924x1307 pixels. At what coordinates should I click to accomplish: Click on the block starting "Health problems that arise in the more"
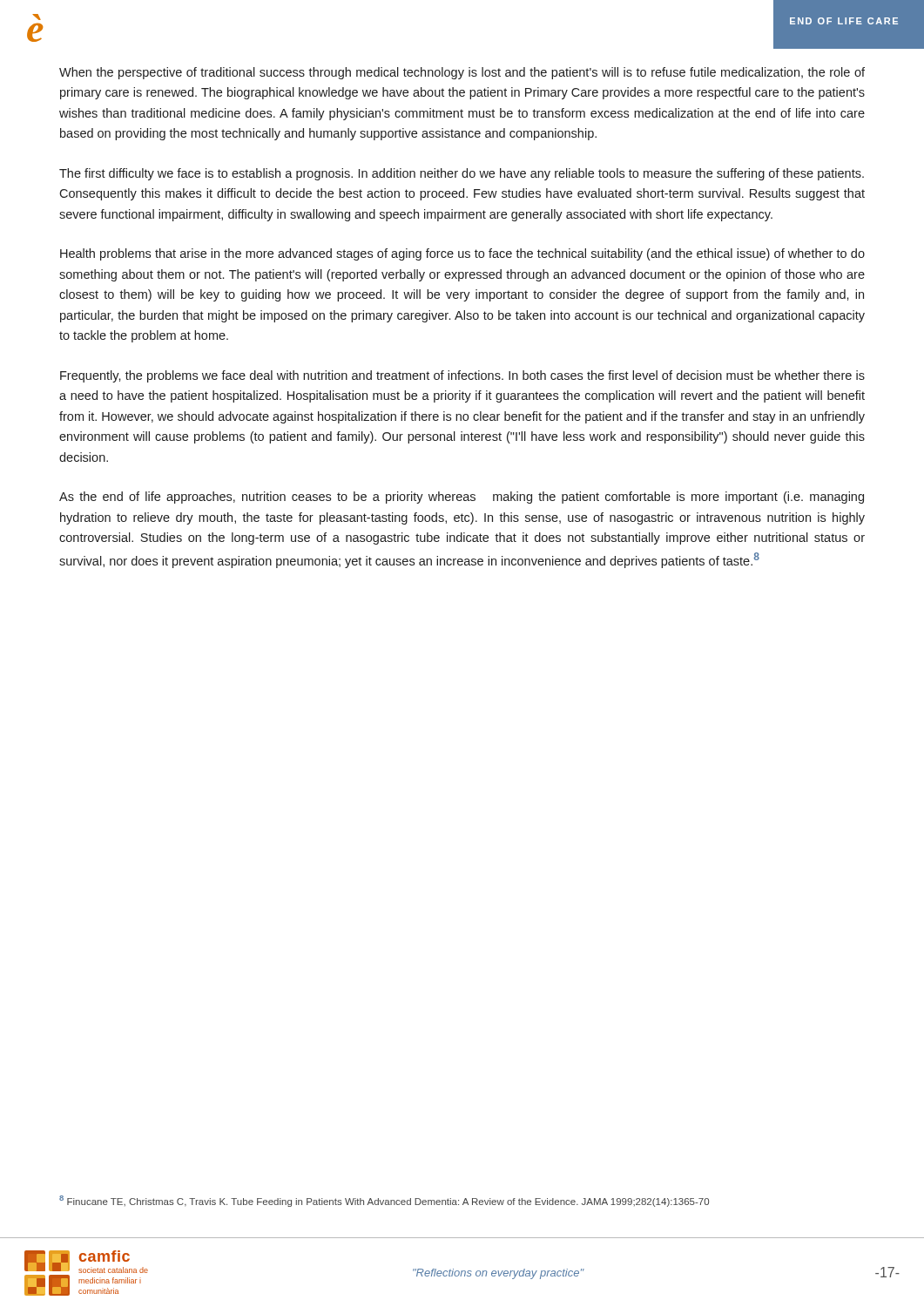point(462,295)
